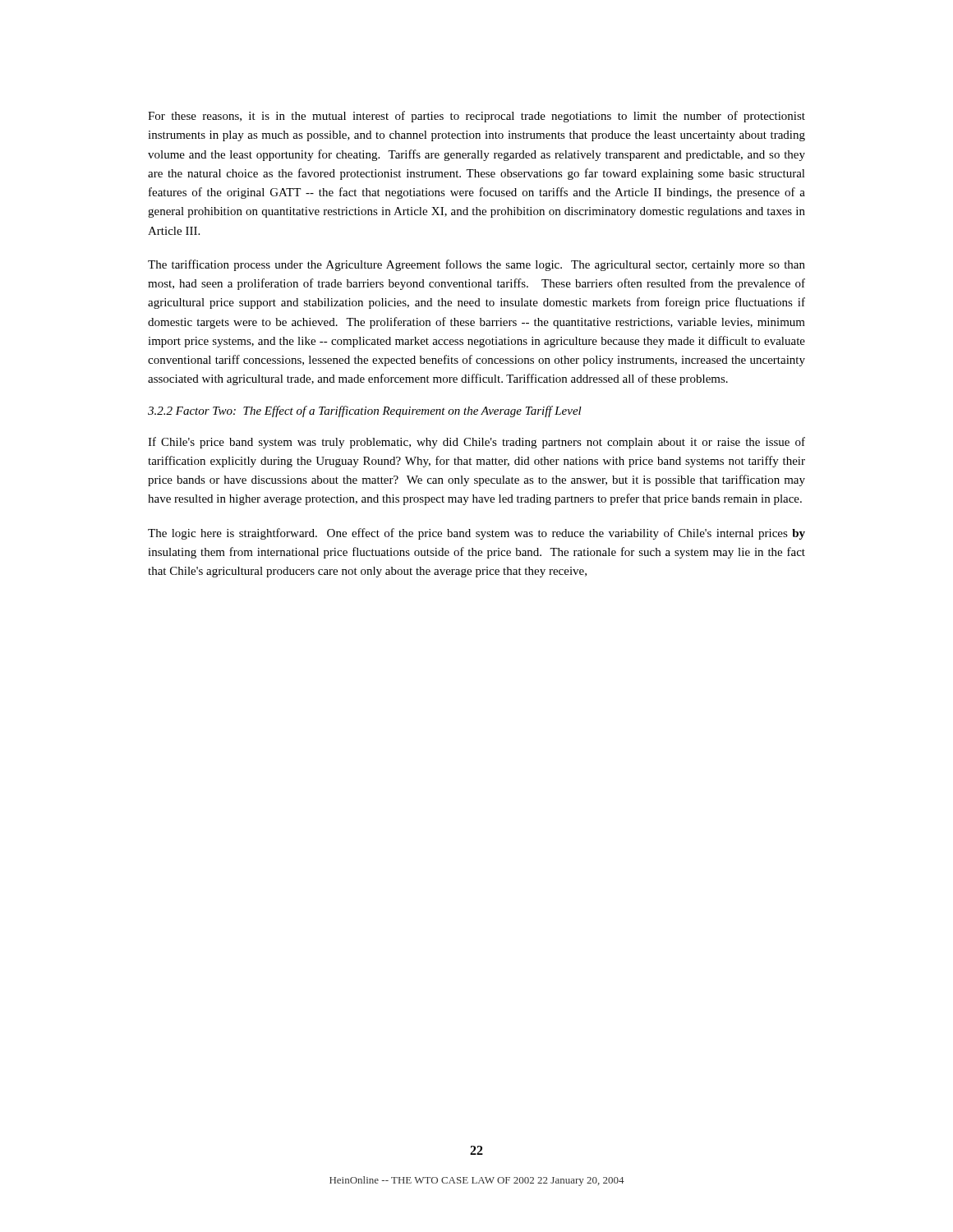Point to the block starting "If Chile's price band"

click(x=476, y=470)
